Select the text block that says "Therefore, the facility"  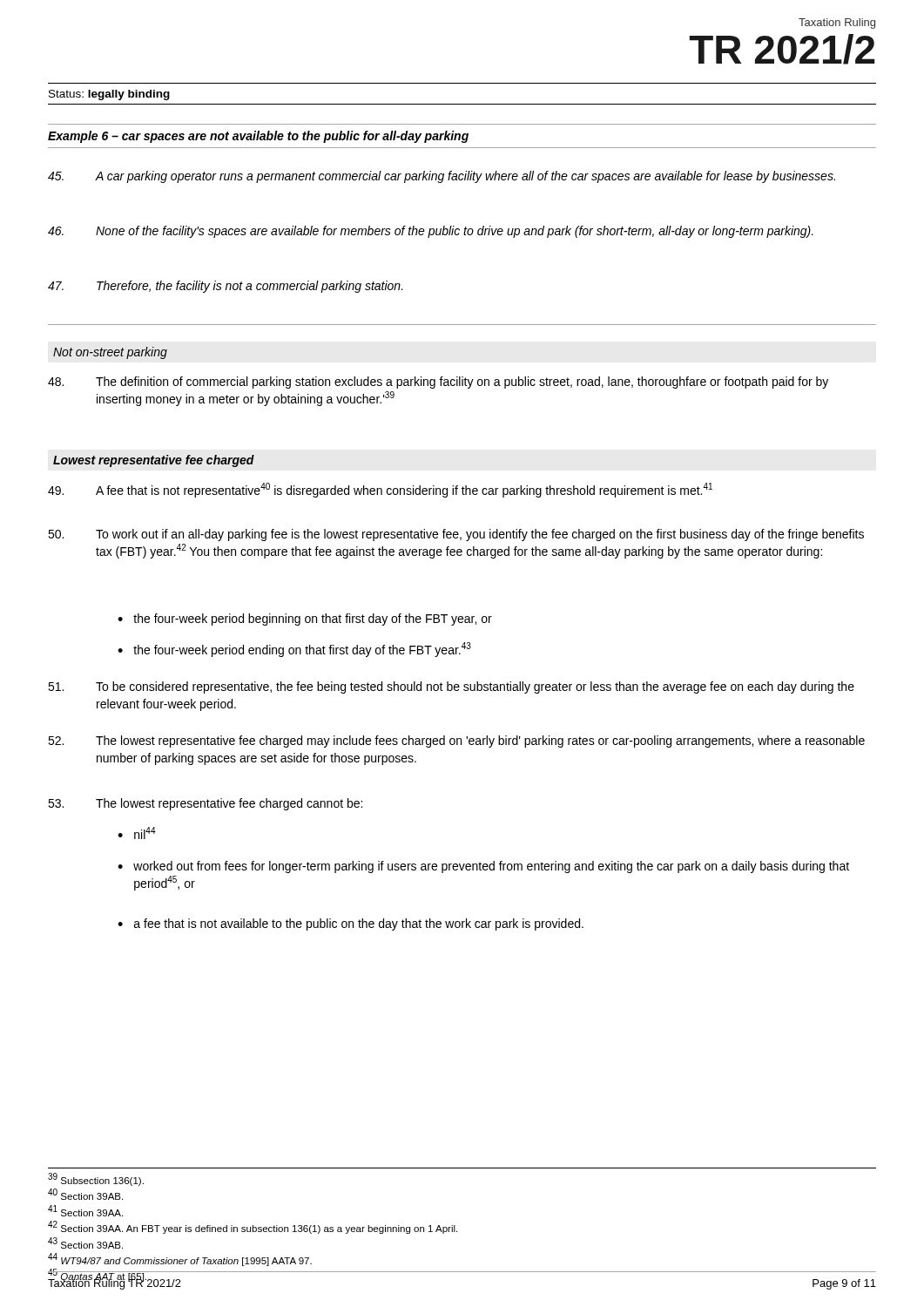point(226,287)
